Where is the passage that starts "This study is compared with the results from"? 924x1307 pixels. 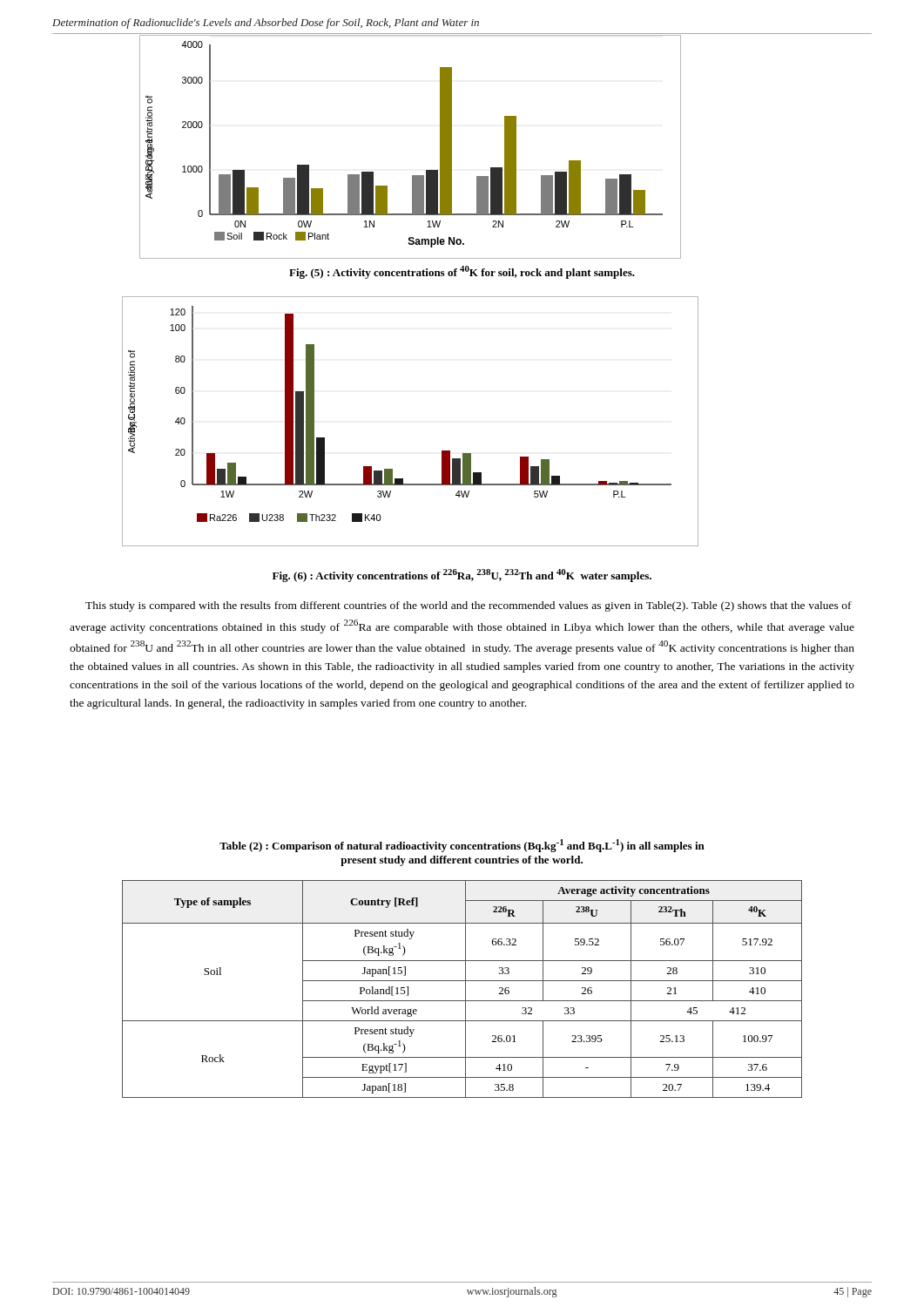(462, 654)
